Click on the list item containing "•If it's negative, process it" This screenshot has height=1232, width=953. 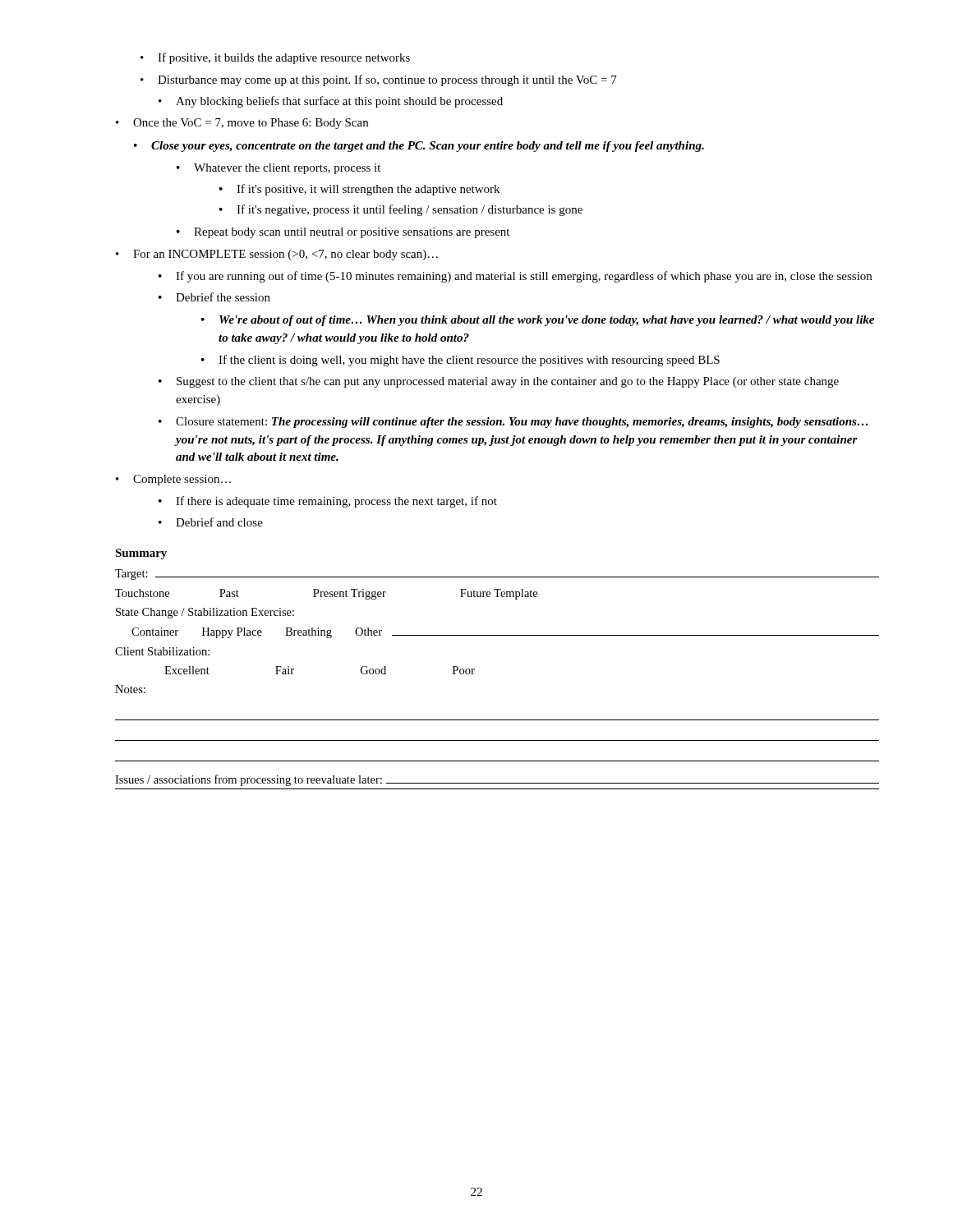(401, 210)
